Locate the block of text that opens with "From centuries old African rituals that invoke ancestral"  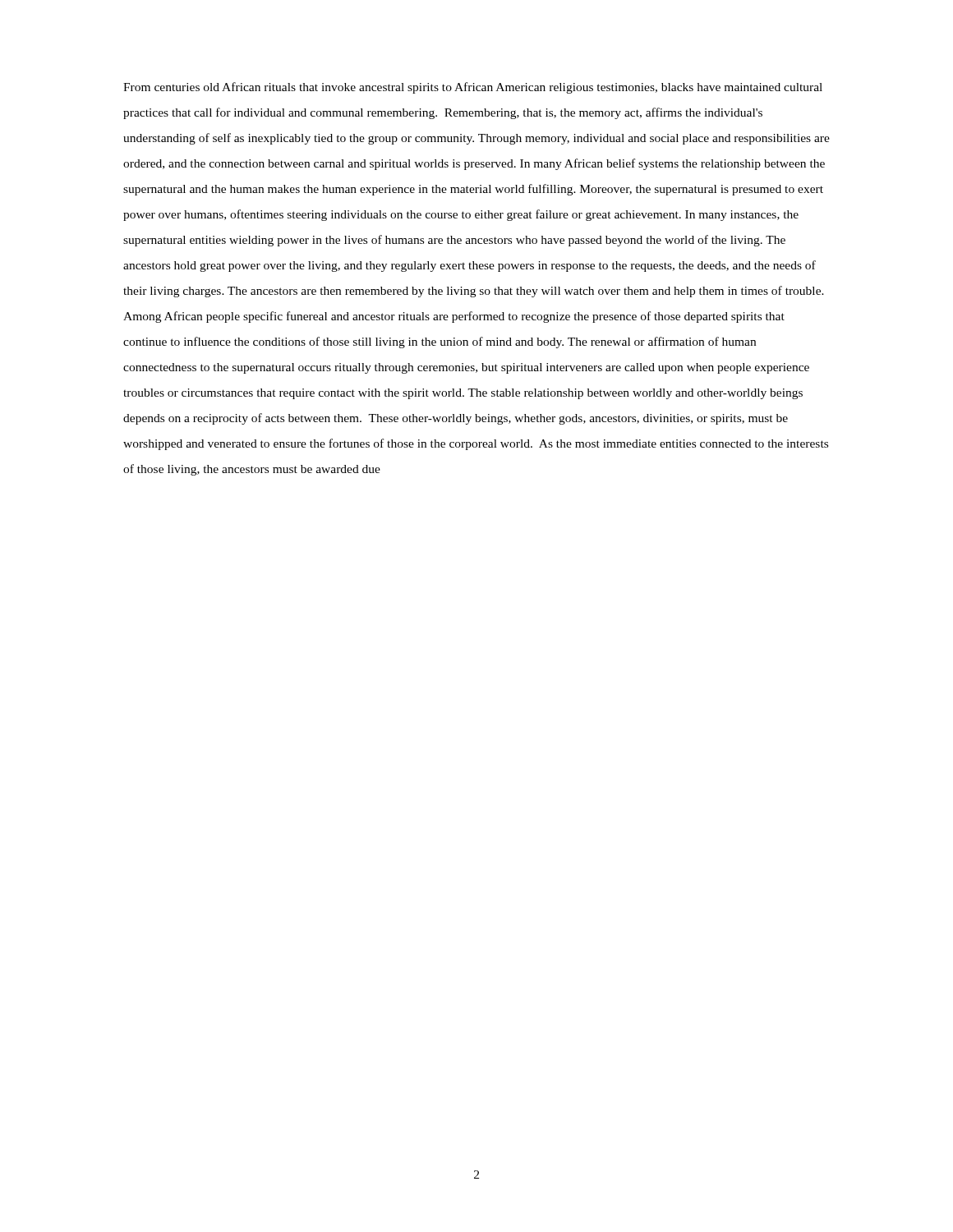click(x=476, y=188)
